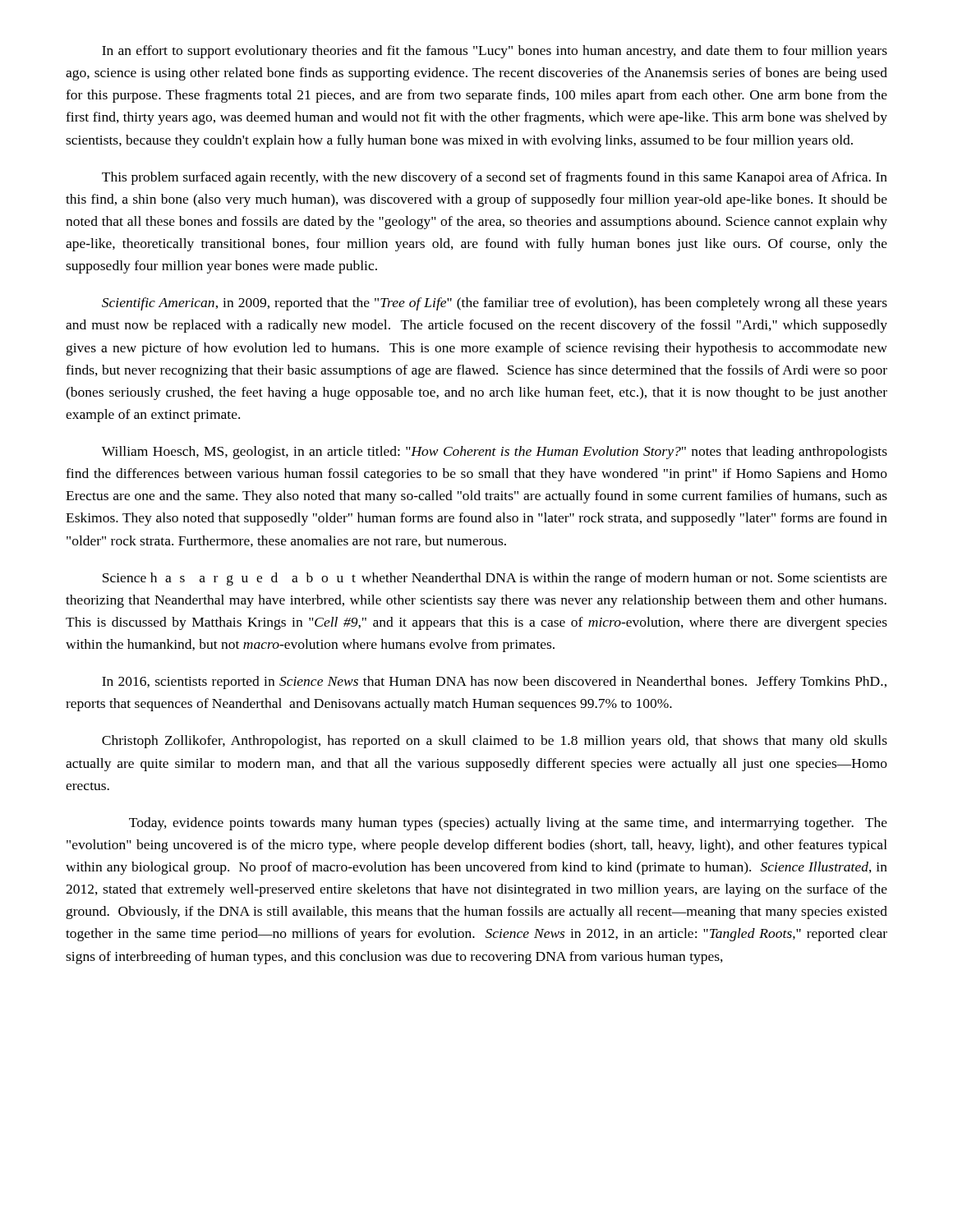Viewport: 953px width, 1232px height.
Task: Locate the text block that reads "In 2016, scientists reported in Science News"
Action: click(x=476, y=693)
